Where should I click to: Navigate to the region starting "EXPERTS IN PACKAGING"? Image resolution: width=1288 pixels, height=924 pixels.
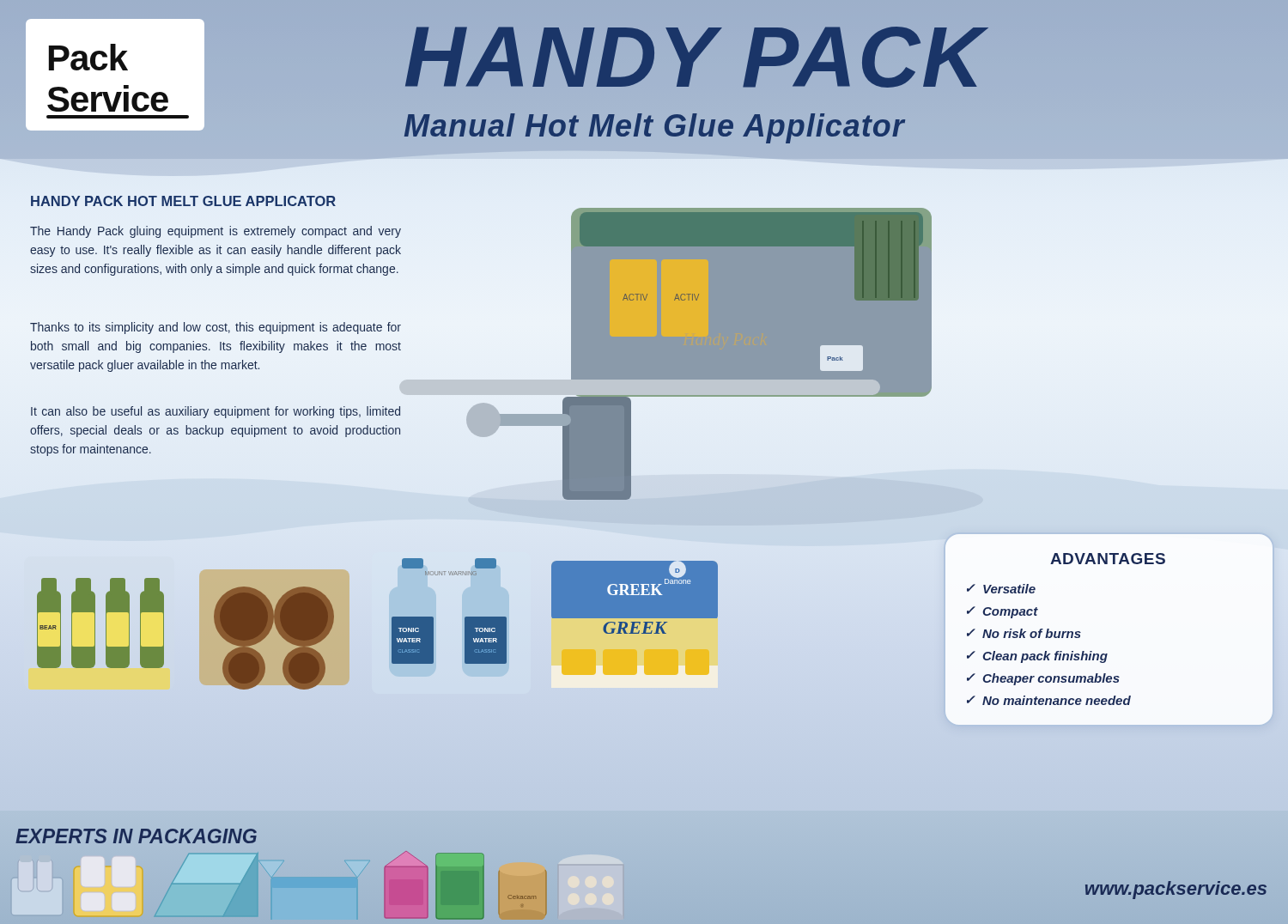coord(136,836)
